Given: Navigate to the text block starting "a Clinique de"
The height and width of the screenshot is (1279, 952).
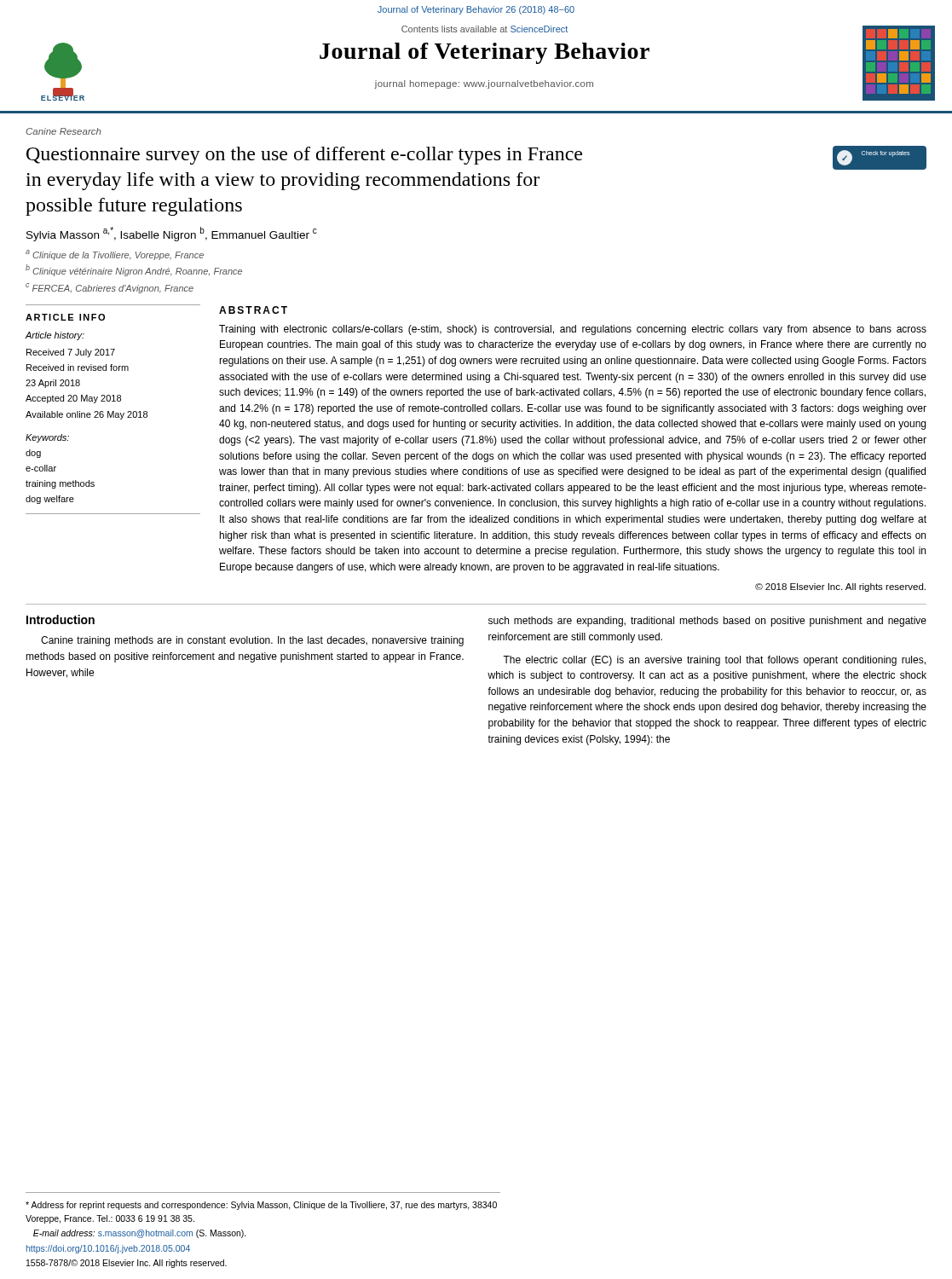Looking at the screenshot, I should coord(134,270).
